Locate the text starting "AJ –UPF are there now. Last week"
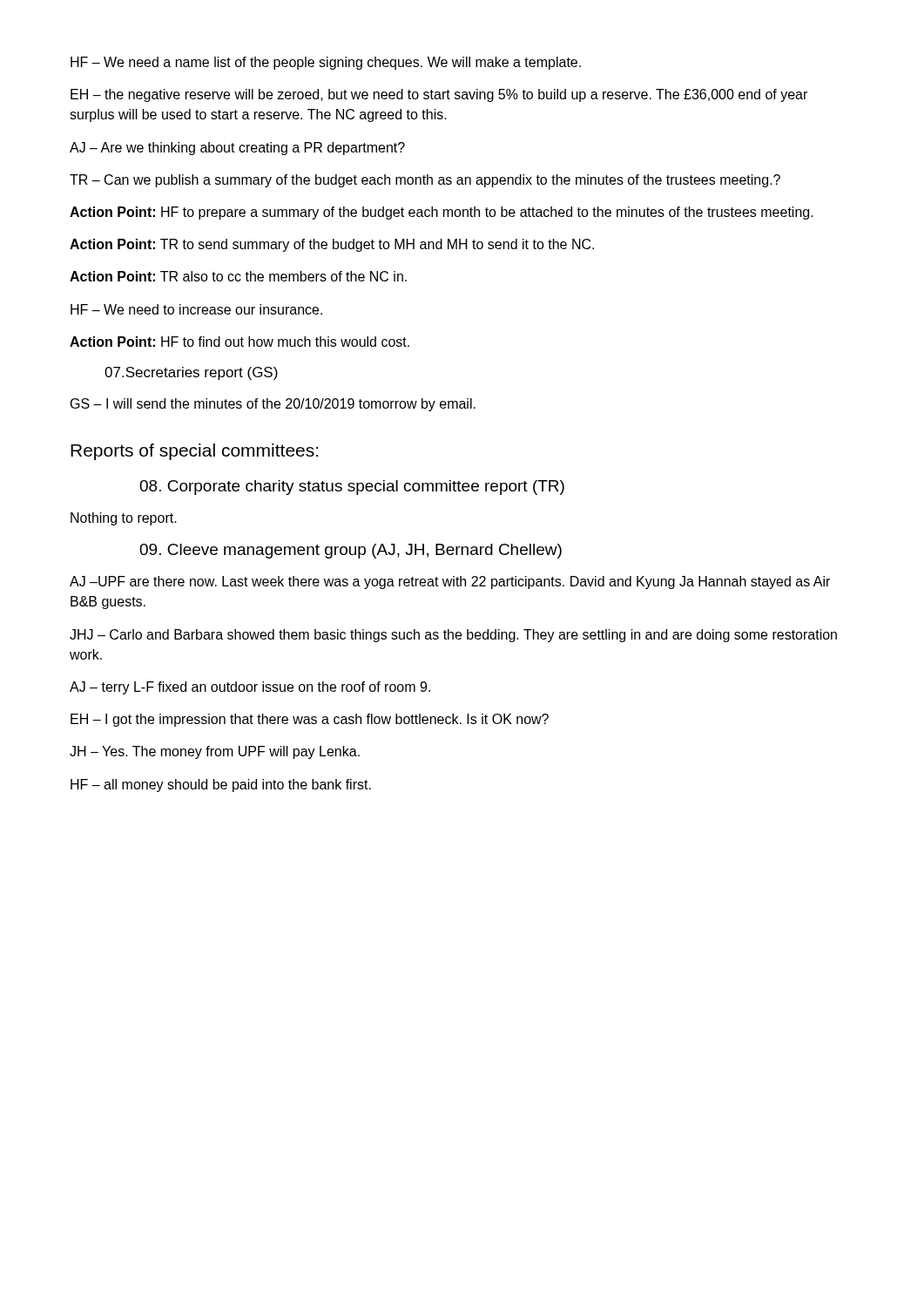 450,592
